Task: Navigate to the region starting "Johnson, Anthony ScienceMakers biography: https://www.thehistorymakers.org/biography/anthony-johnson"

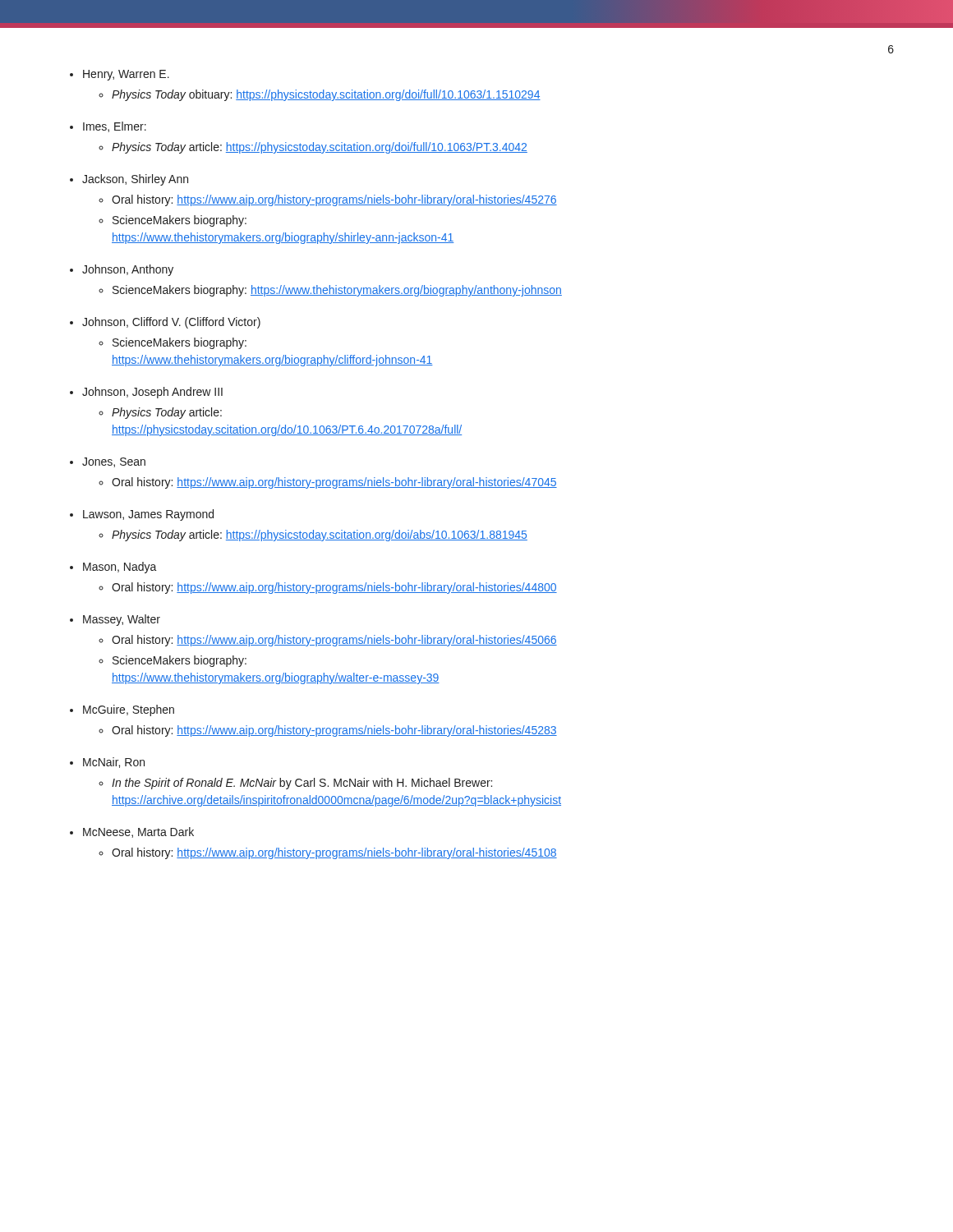Action: [x=490, y=281]
